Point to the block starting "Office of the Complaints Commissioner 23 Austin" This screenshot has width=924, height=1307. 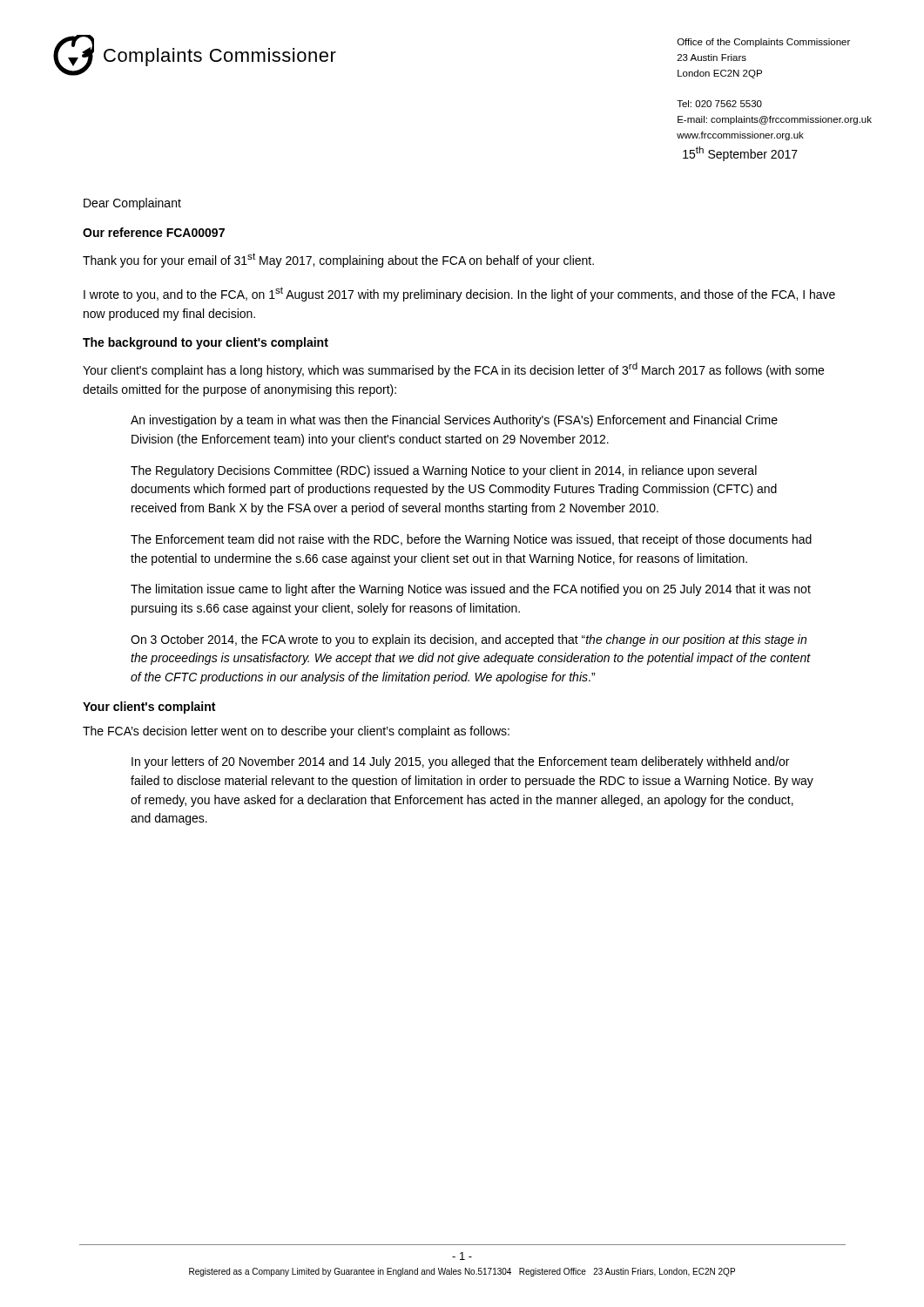[x=764, y=43]
